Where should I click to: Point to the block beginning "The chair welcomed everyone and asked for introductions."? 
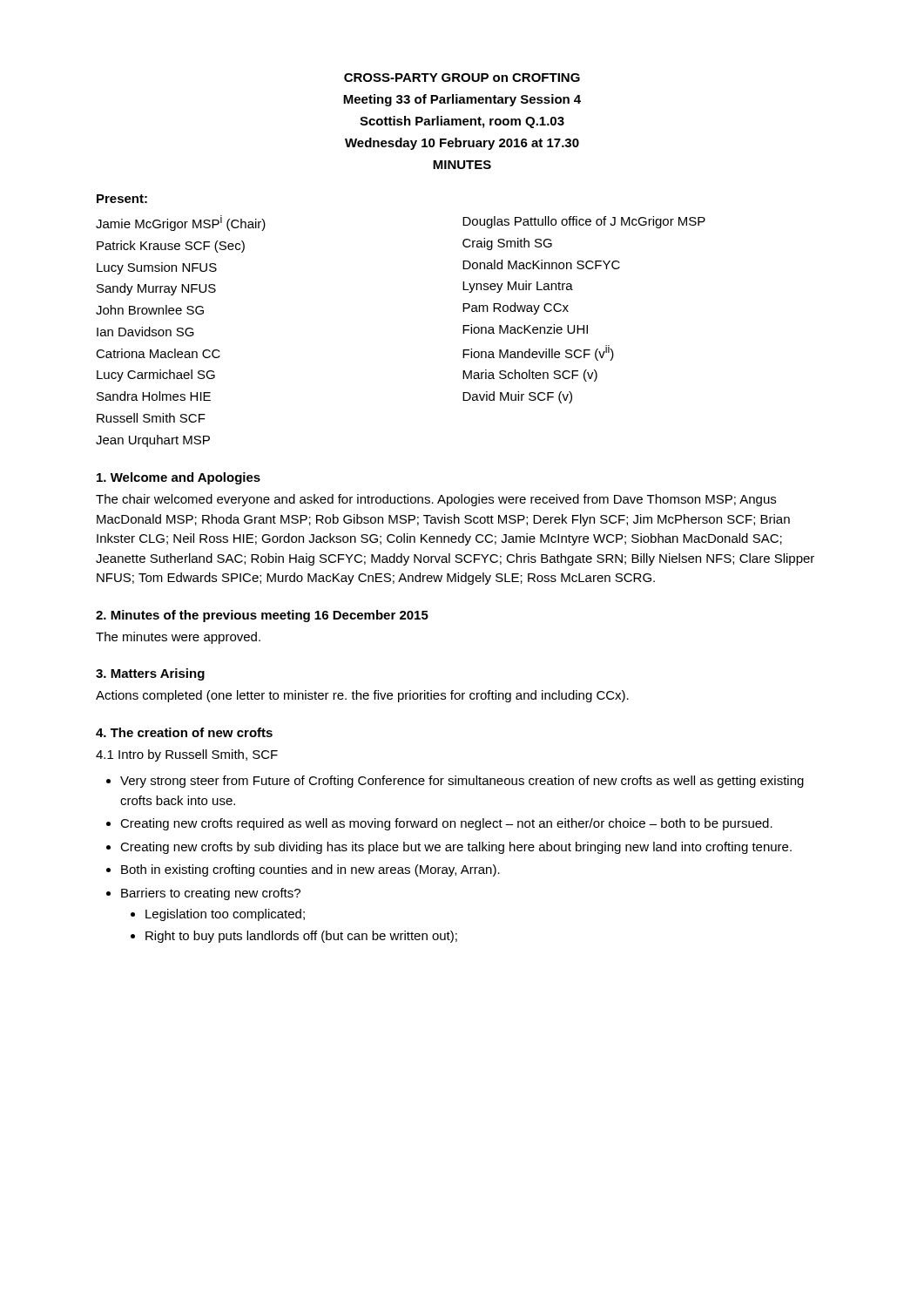tap(455, 538)
